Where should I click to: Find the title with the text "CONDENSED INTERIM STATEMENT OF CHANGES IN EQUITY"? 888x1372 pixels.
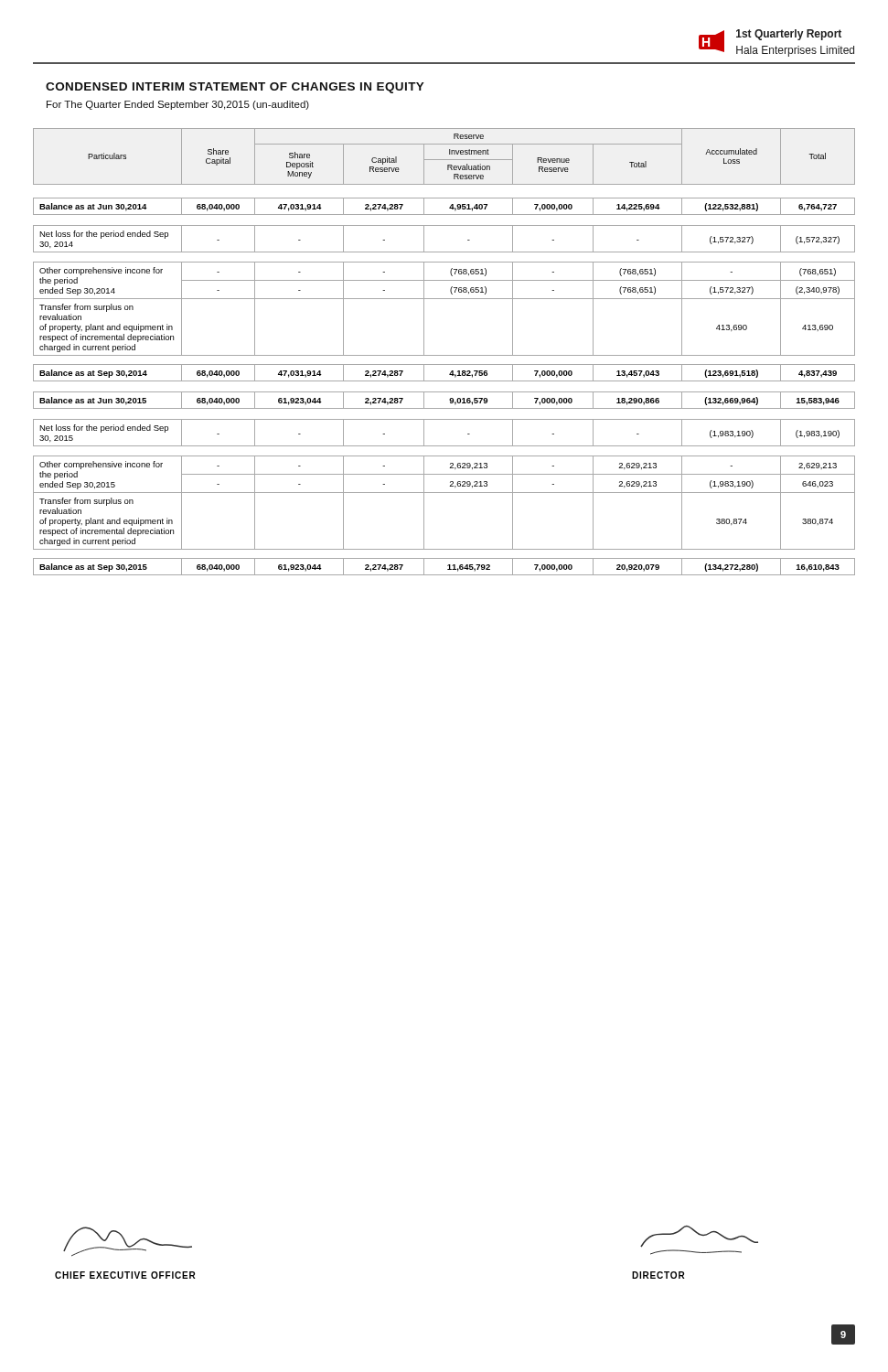click(x=235, y=86)
